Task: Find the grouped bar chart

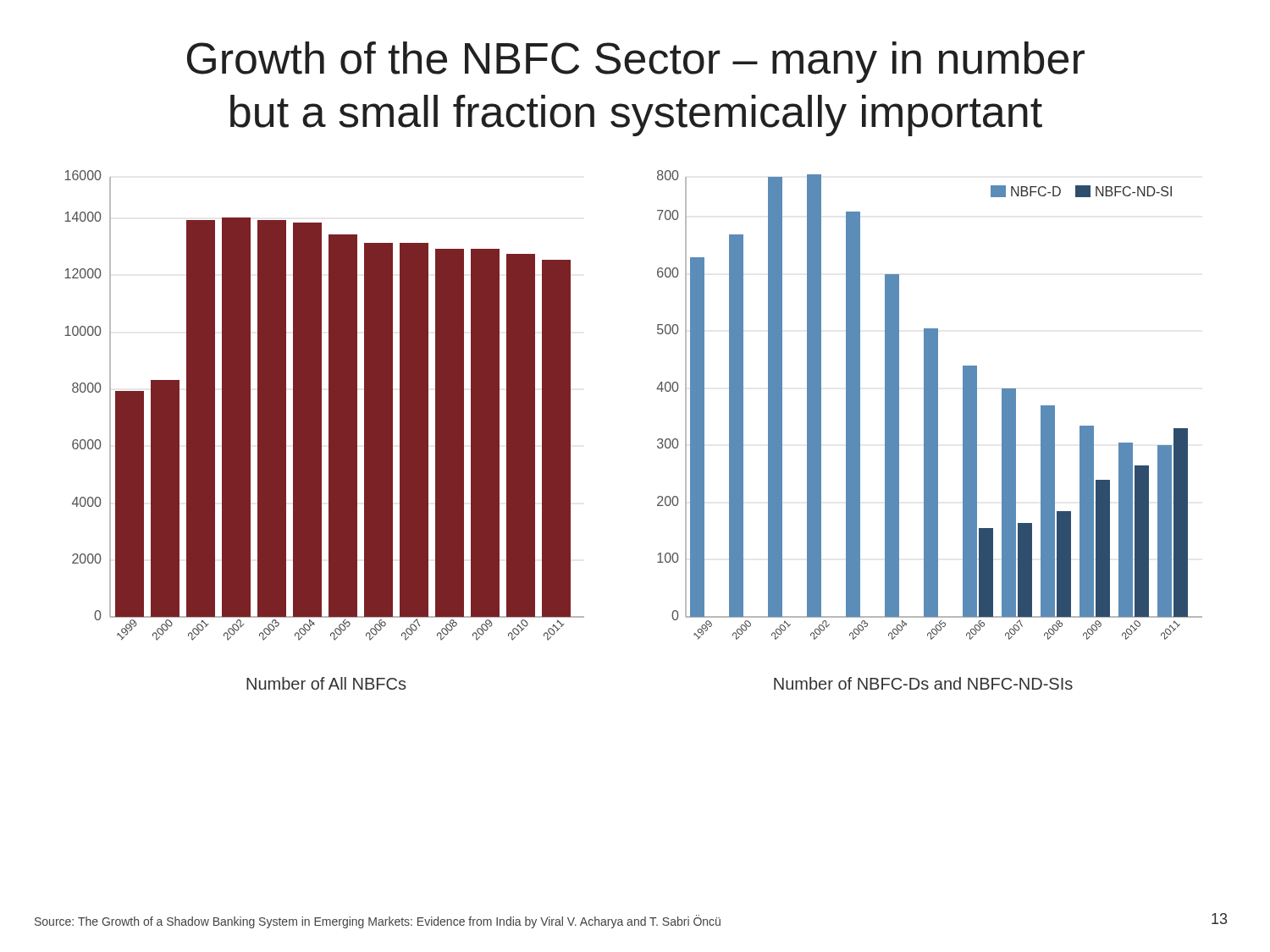Action: 923,427
